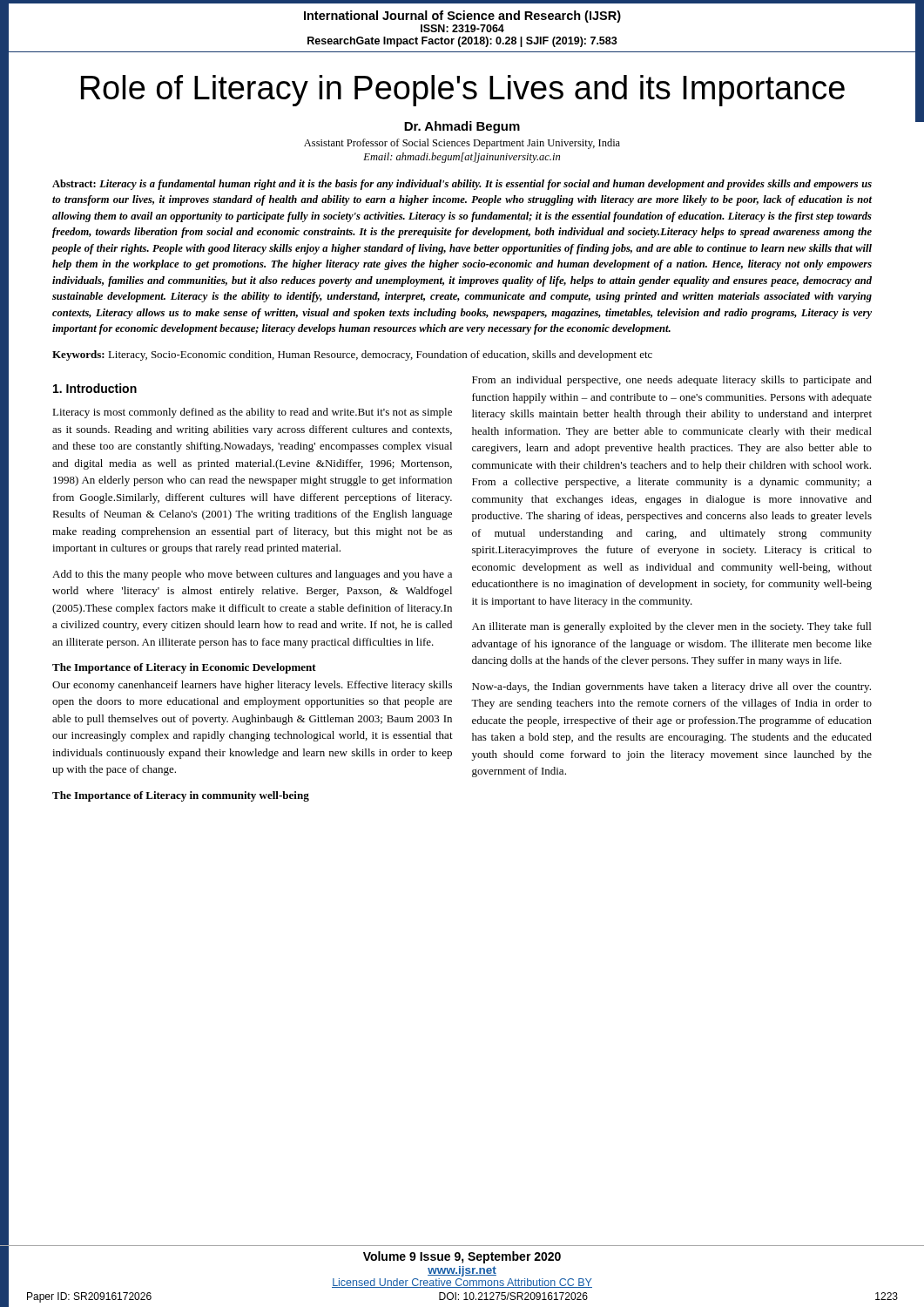Find the block on this page that starts "From an individual perspective, one needs adequate literacy"

[672, 490]
